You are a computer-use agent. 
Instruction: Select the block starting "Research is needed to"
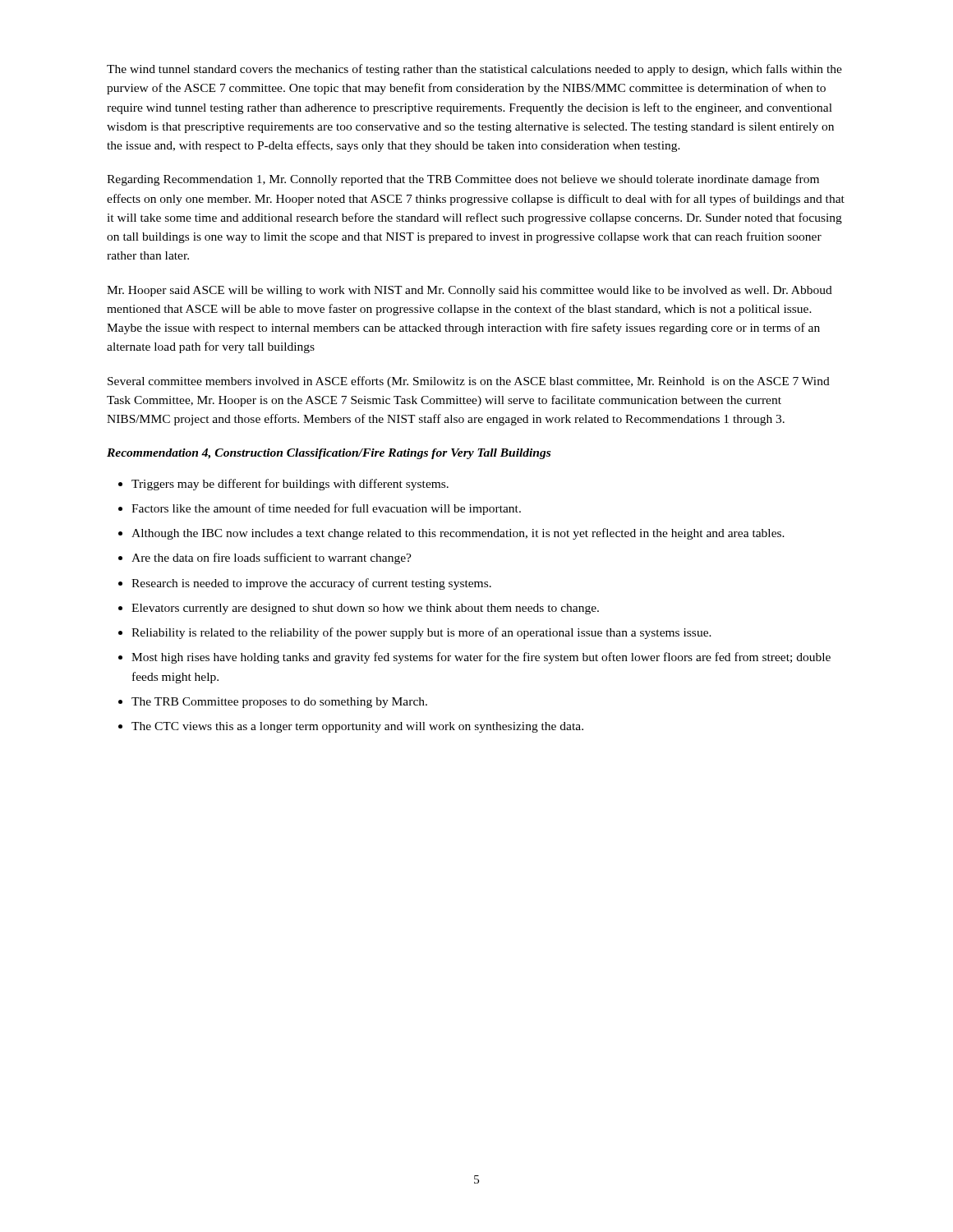click(312, 582)
